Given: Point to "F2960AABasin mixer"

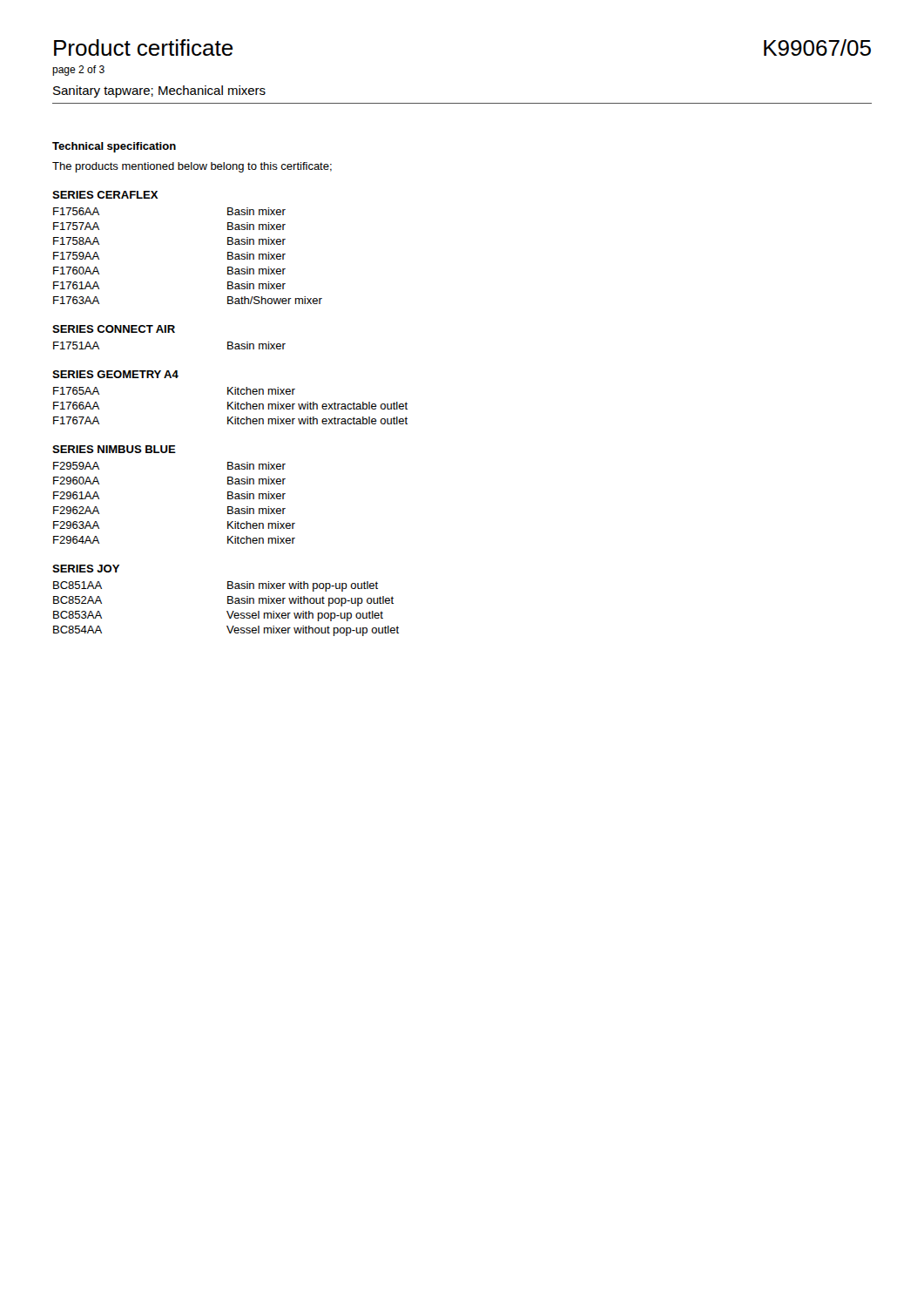Looking at the screenshot, I should pyautogui.click(x=68, y=481).
